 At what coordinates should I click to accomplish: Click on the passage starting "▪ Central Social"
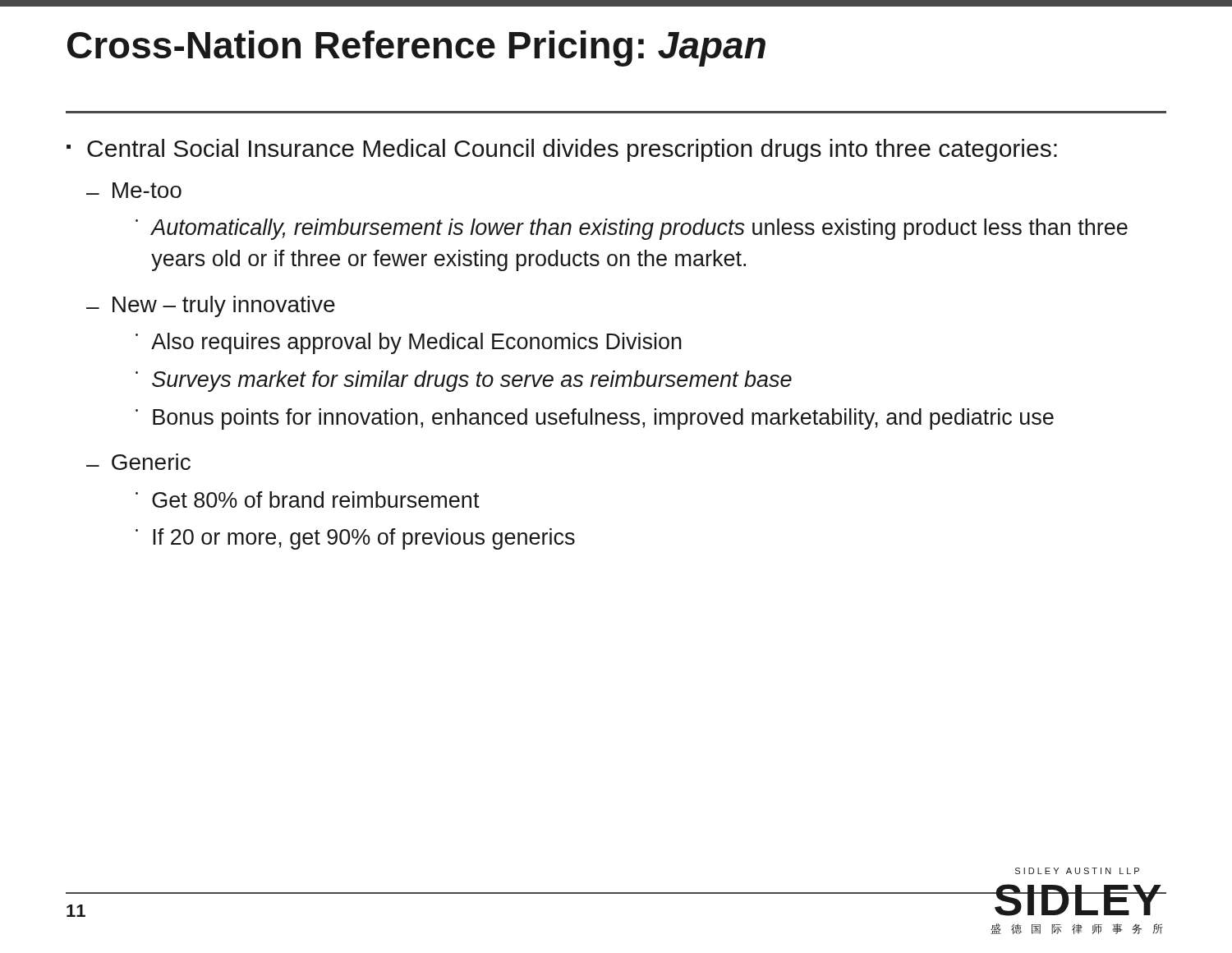616,349
